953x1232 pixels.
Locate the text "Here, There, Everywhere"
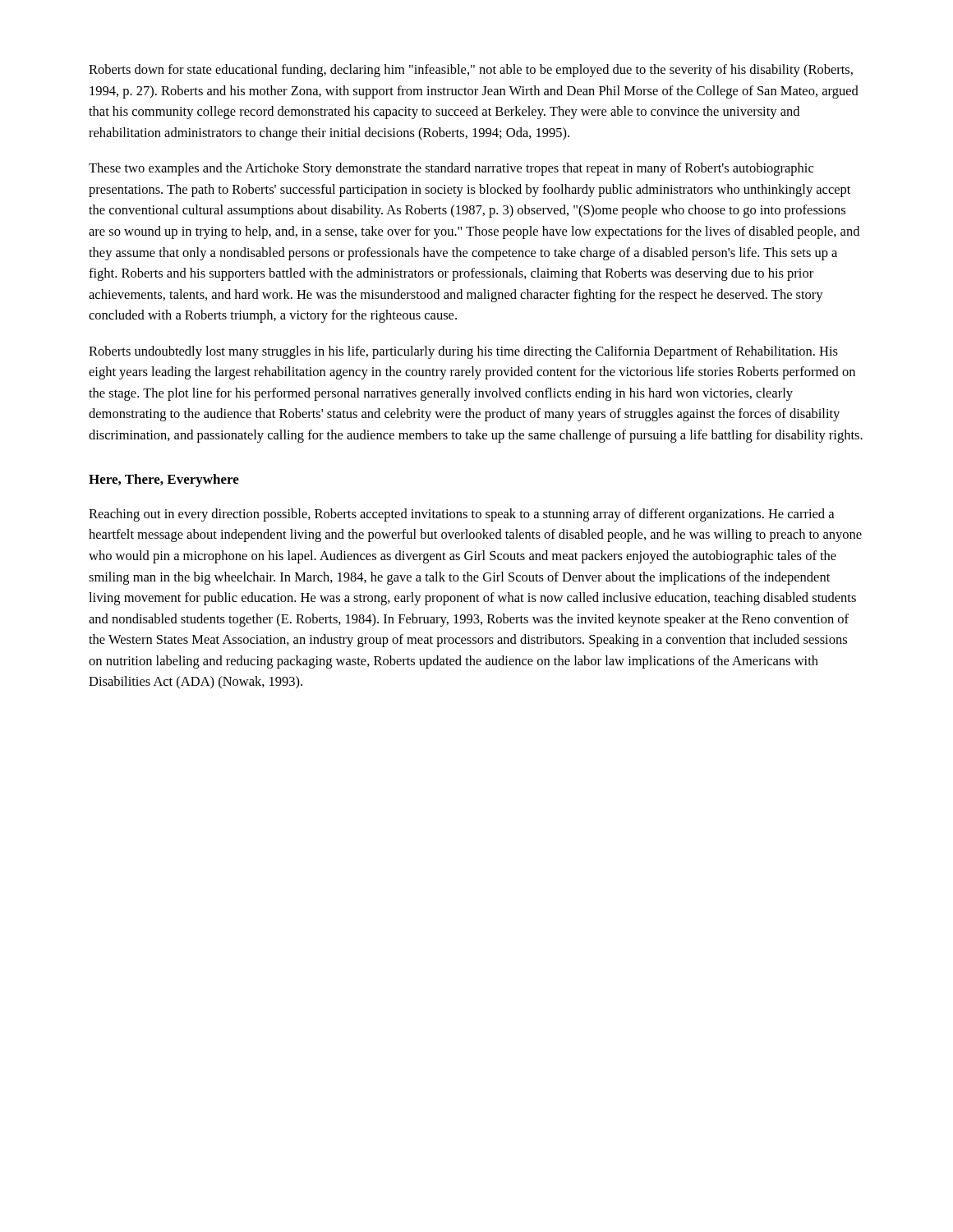[x=164, y=479]
